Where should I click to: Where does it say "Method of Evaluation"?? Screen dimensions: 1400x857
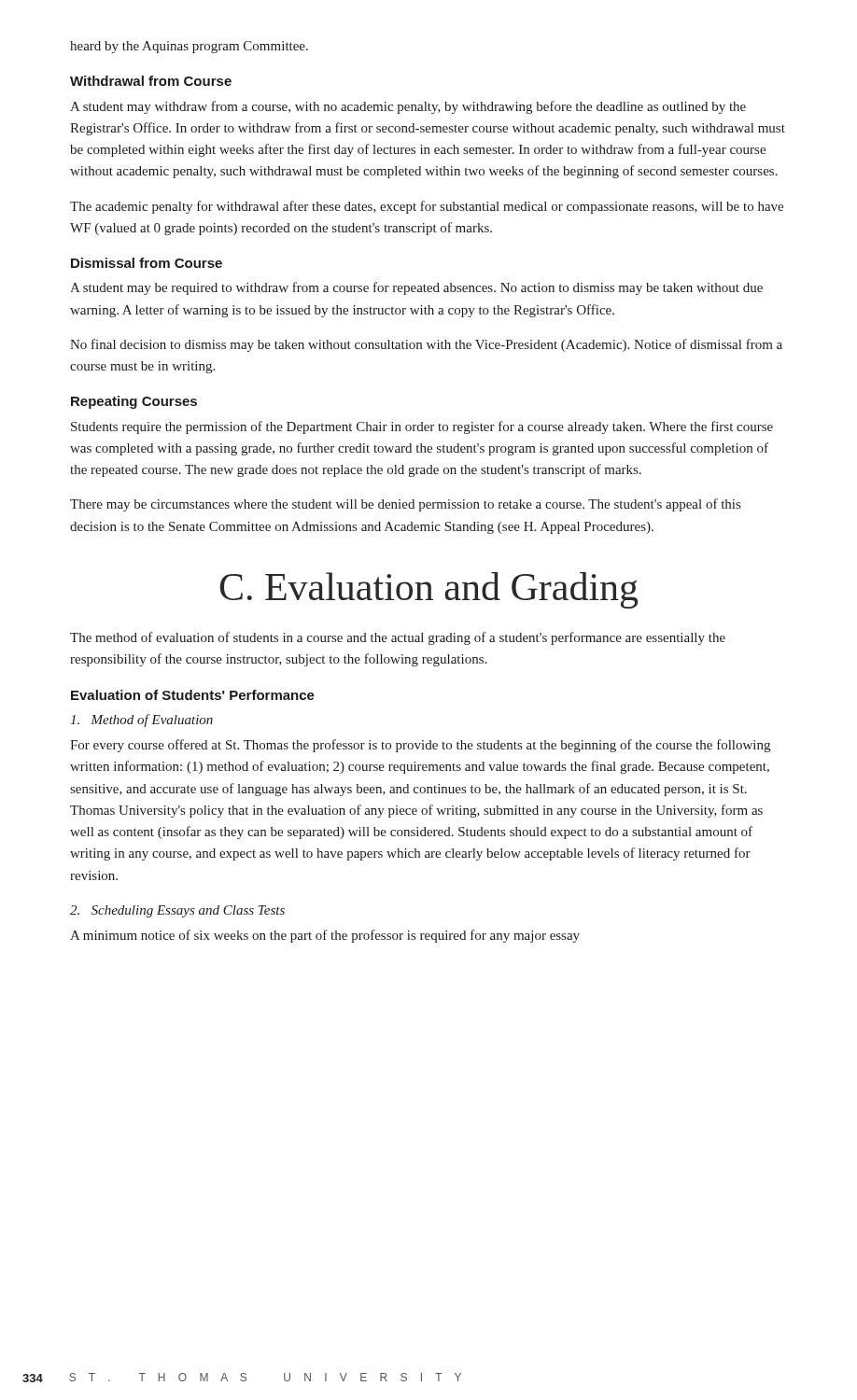tap(141, 721)
